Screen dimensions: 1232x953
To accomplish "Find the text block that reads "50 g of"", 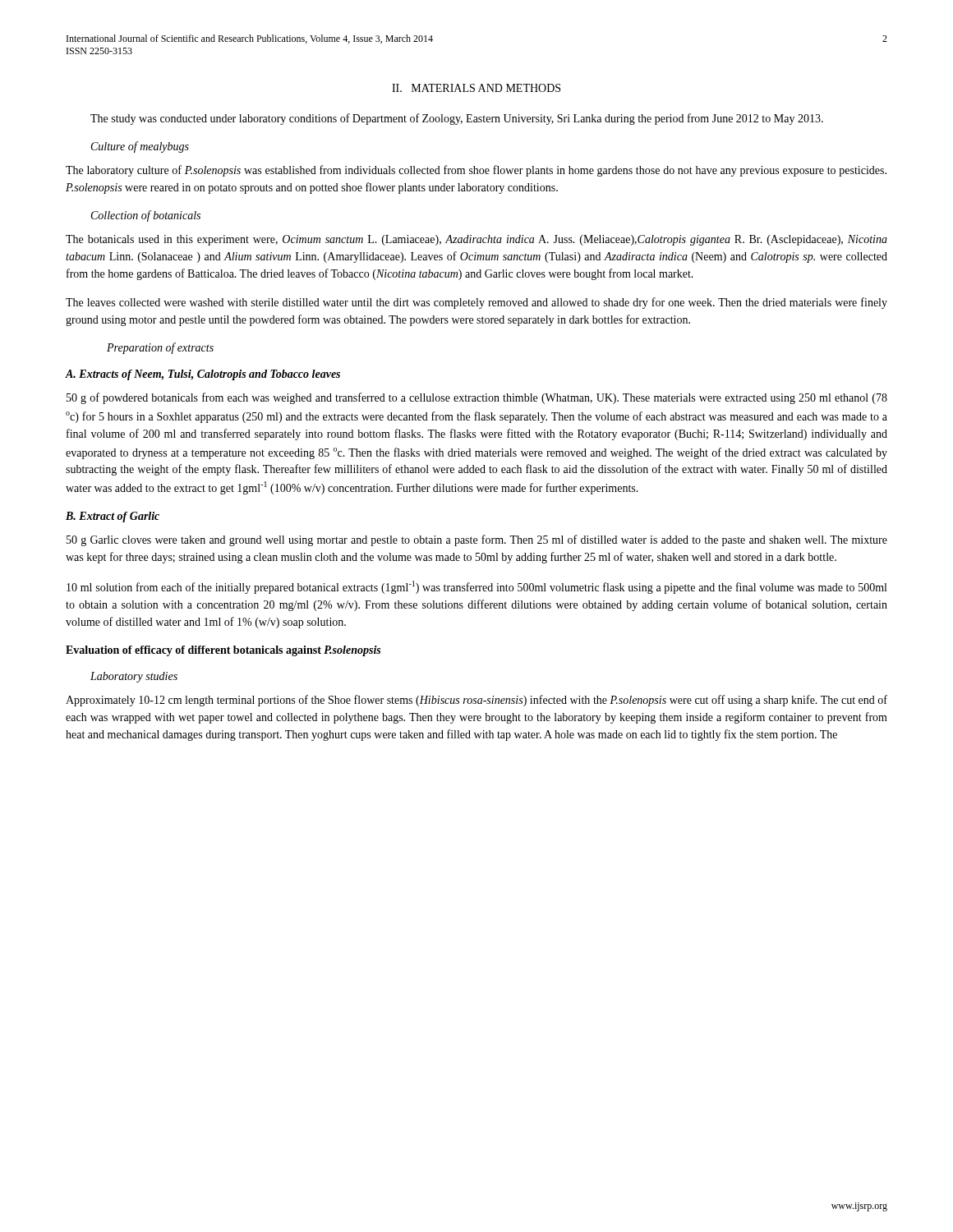I will (476, 443).
